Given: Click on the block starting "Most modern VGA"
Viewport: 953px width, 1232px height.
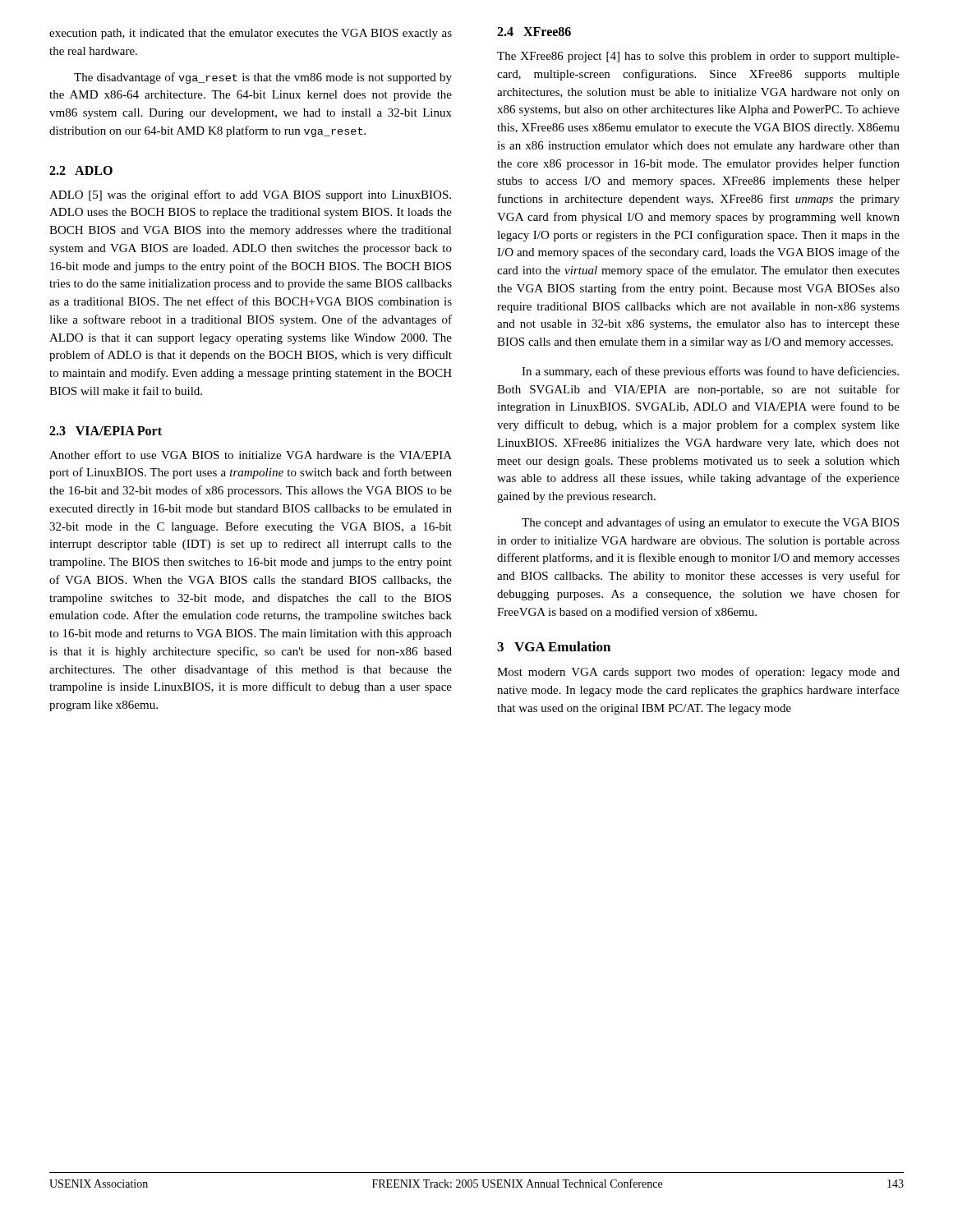Looking at the screenshot, I should (698, 690).
